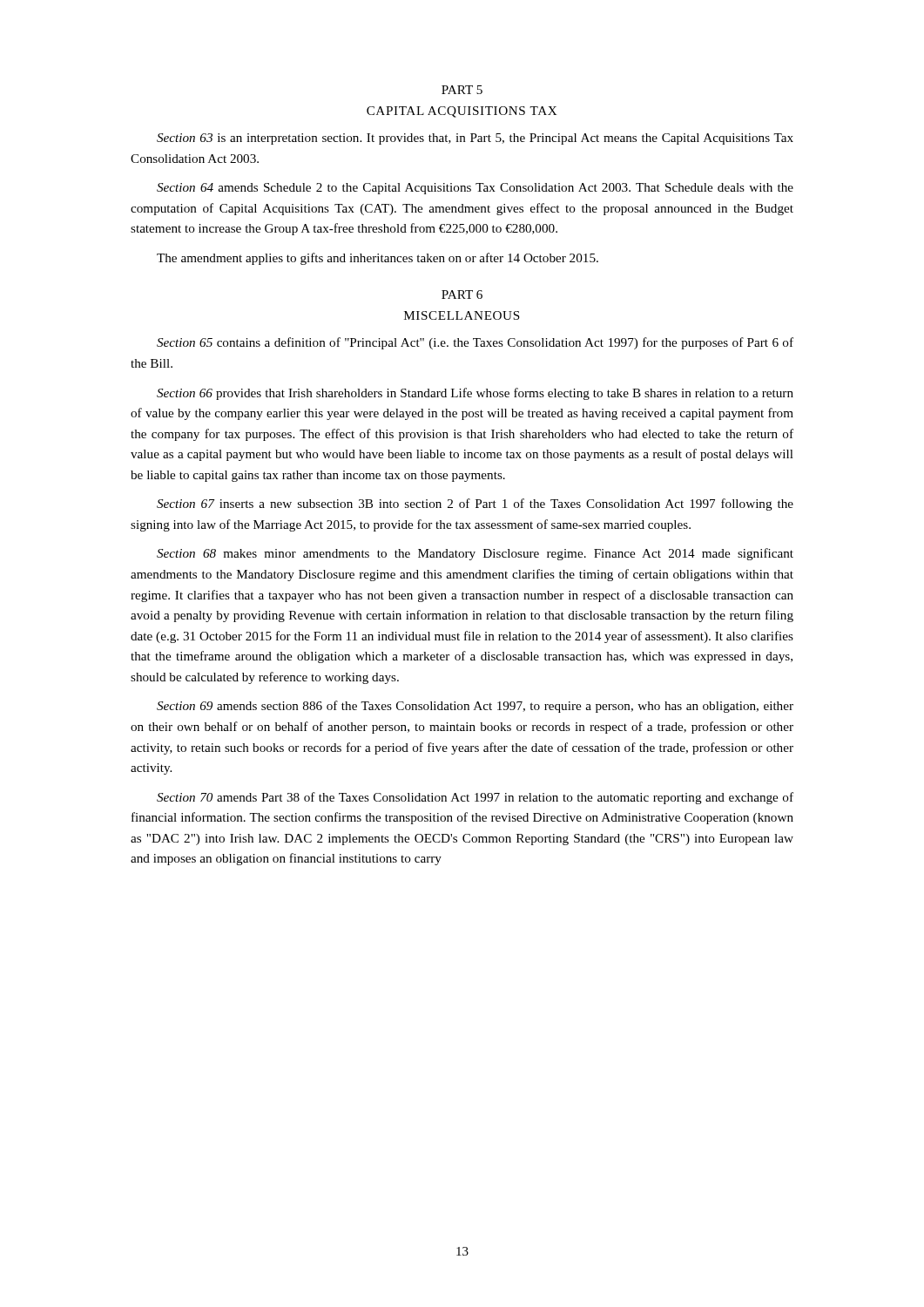Select the text block that reads "Section 70 amends Part 38 of the"
This screenshot has height=1307, width=924.
tap(462, 827)
